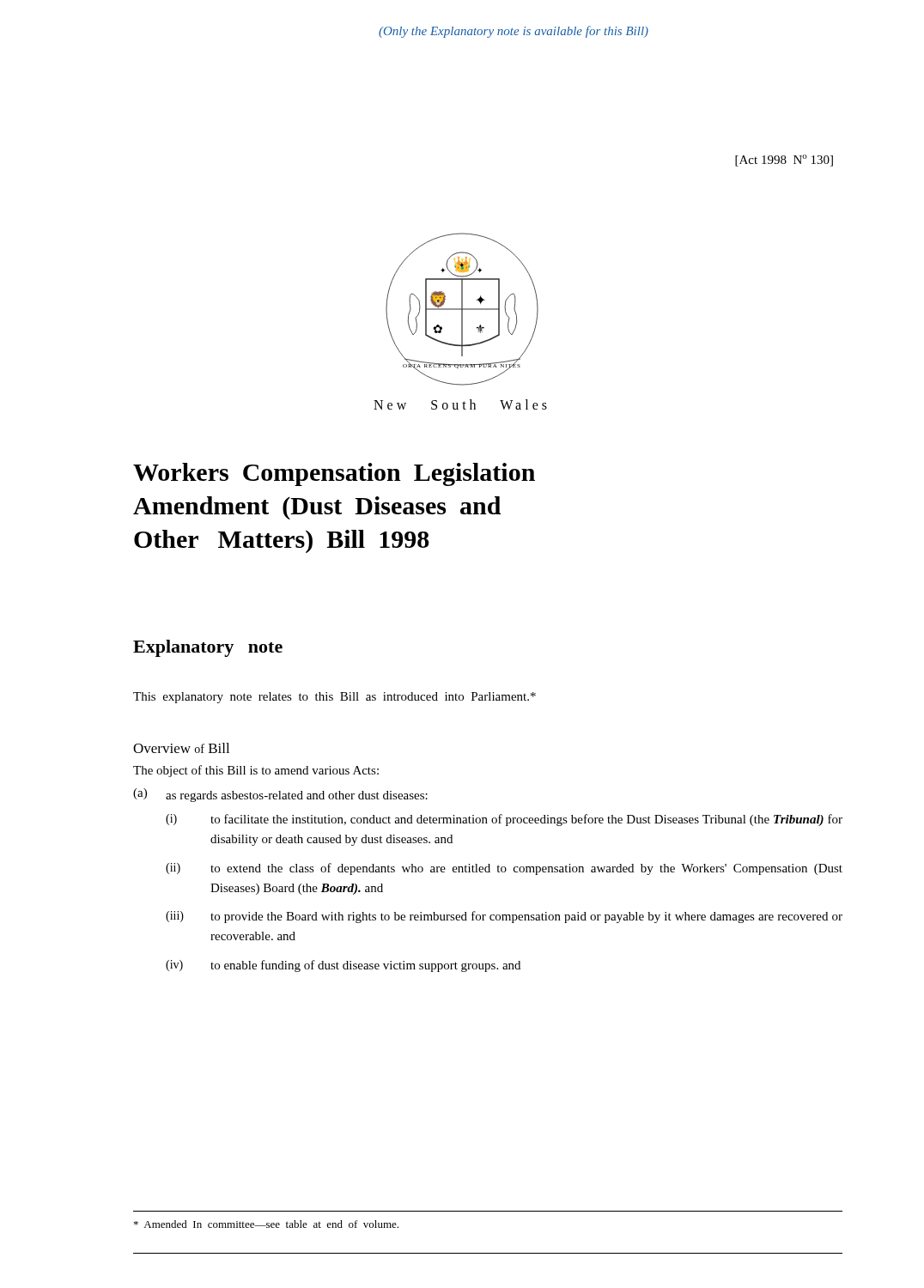Viewport: 924px width, 1288px height.
Task: Locate the list item that reads "(iv) to enable funding of dust disease"
Action: point(504,965)
